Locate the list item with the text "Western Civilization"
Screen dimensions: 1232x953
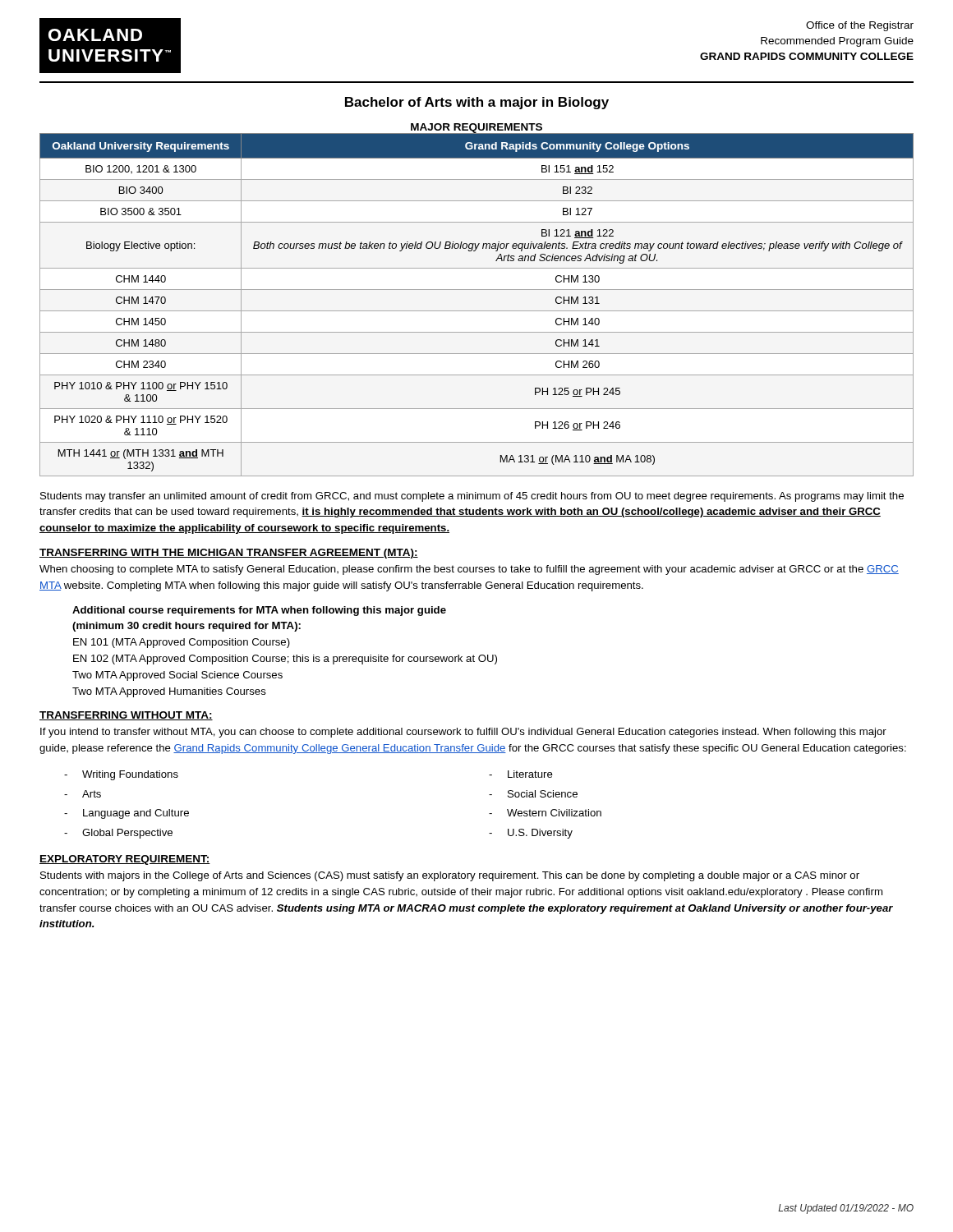[x=545, y=813]
